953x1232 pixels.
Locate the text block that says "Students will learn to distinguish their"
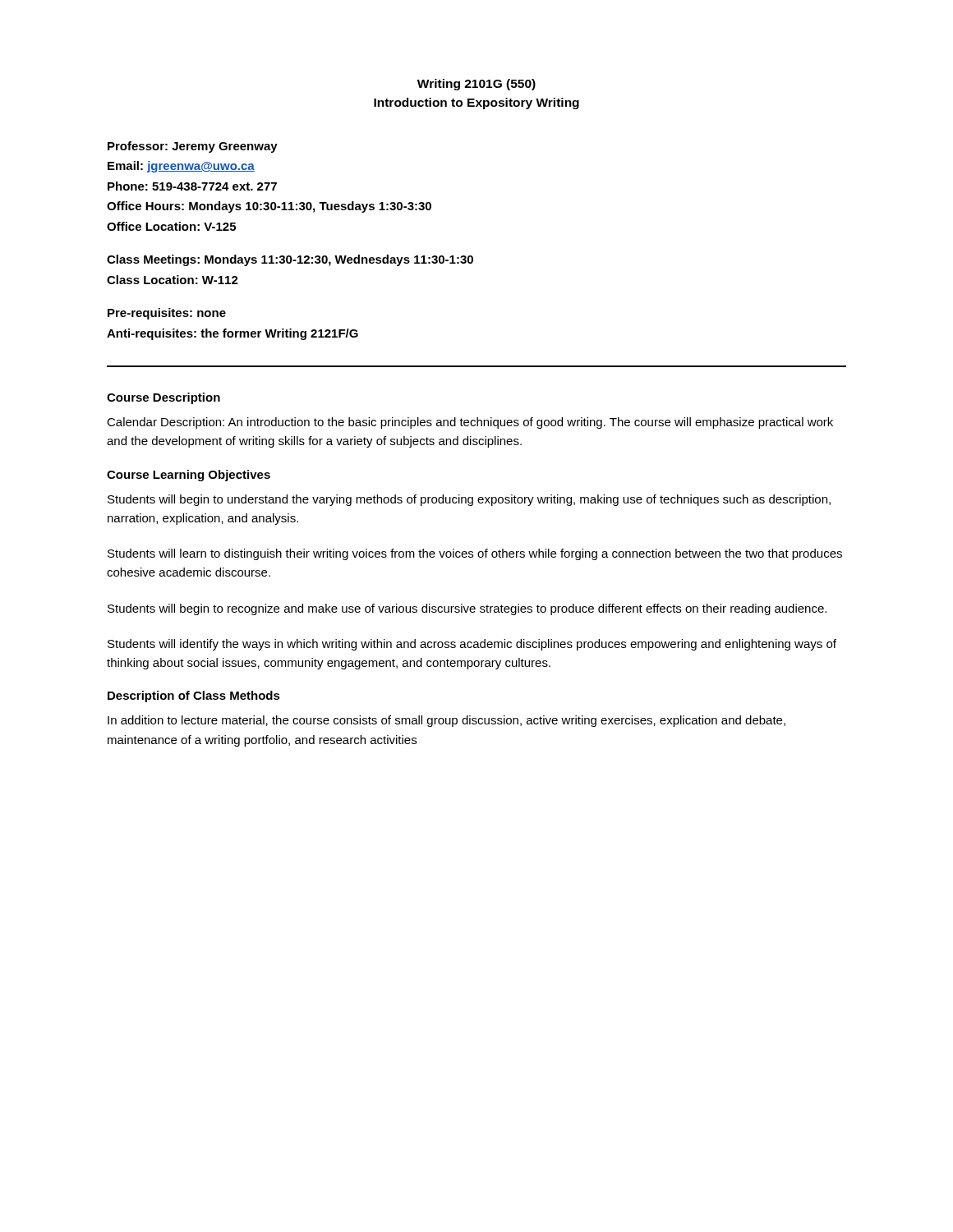(x=475, y=563)
